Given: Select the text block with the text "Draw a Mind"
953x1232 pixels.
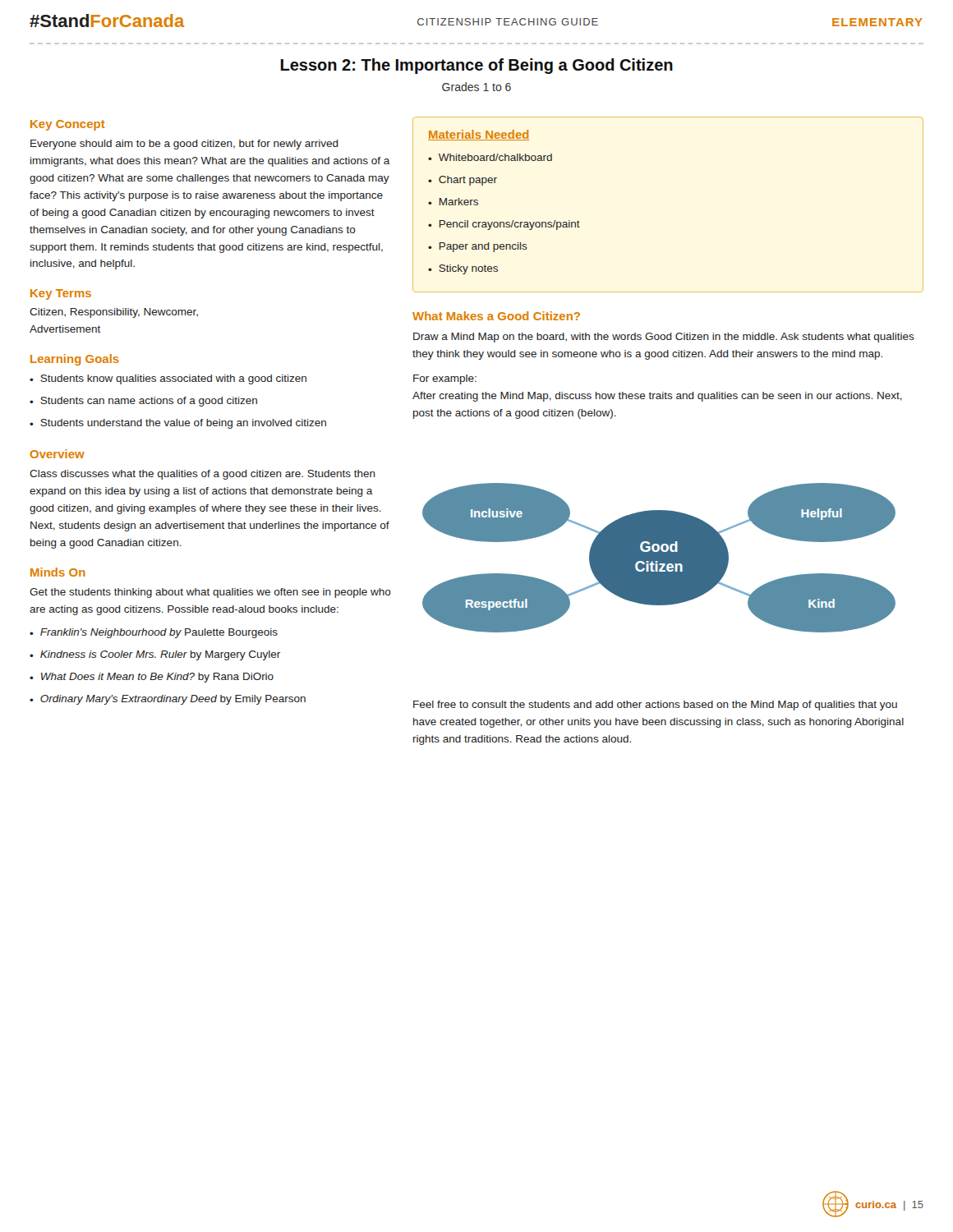Looking at the screenshot, I should coord(663,345).
